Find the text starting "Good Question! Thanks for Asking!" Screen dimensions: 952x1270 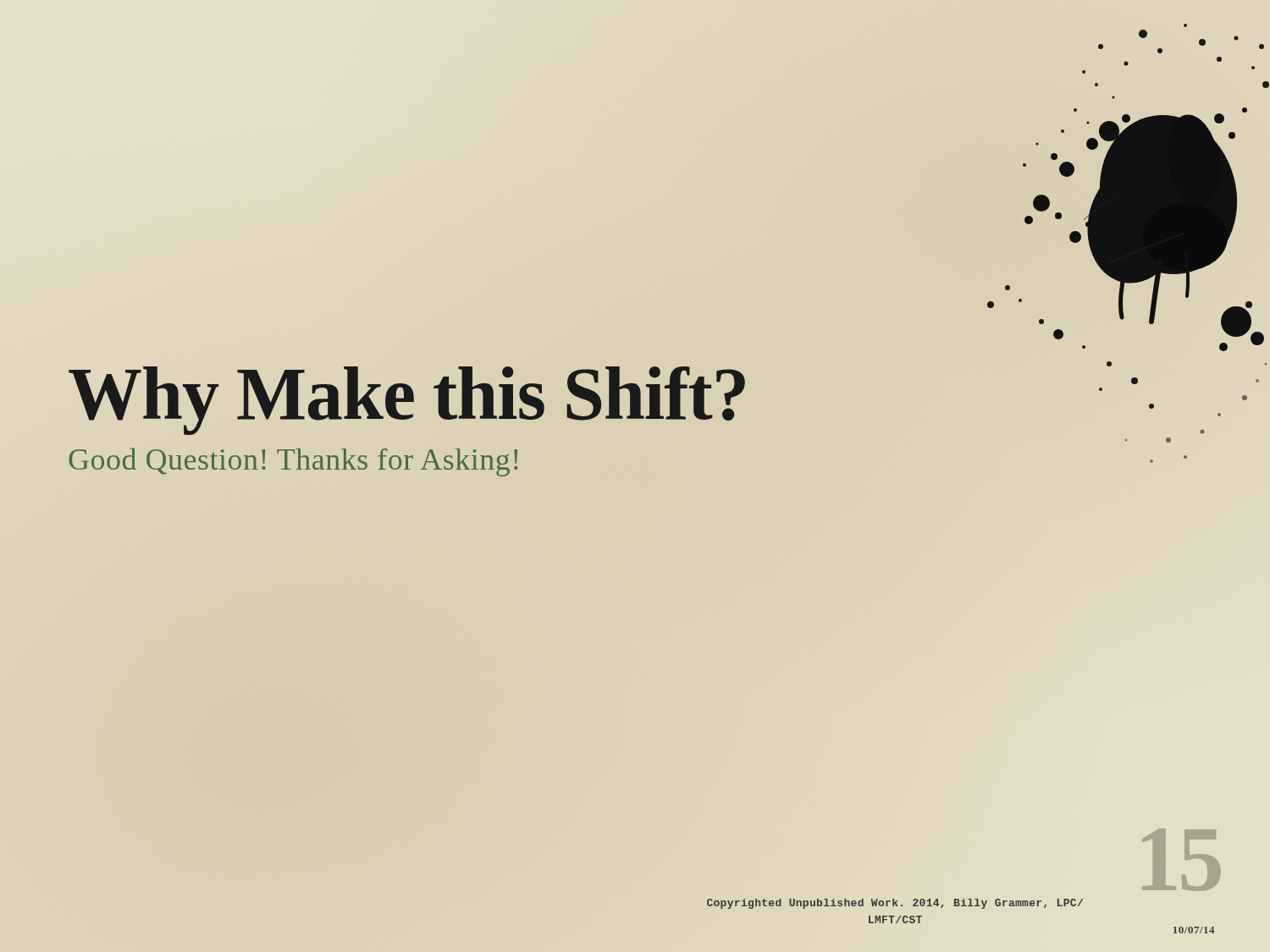click(295, 460)
